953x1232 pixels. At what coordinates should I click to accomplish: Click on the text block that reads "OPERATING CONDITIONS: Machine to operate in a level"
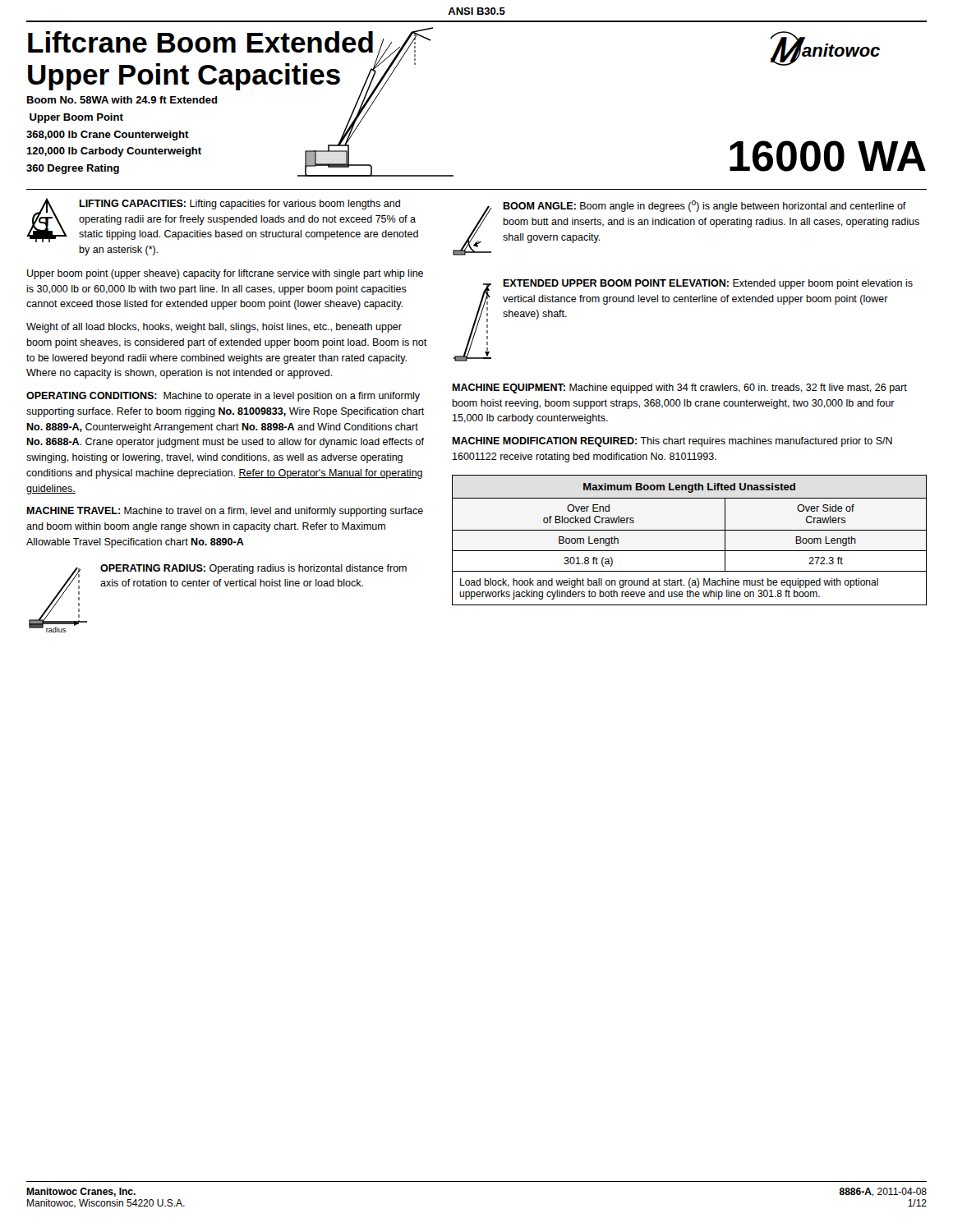click(225, 442)
